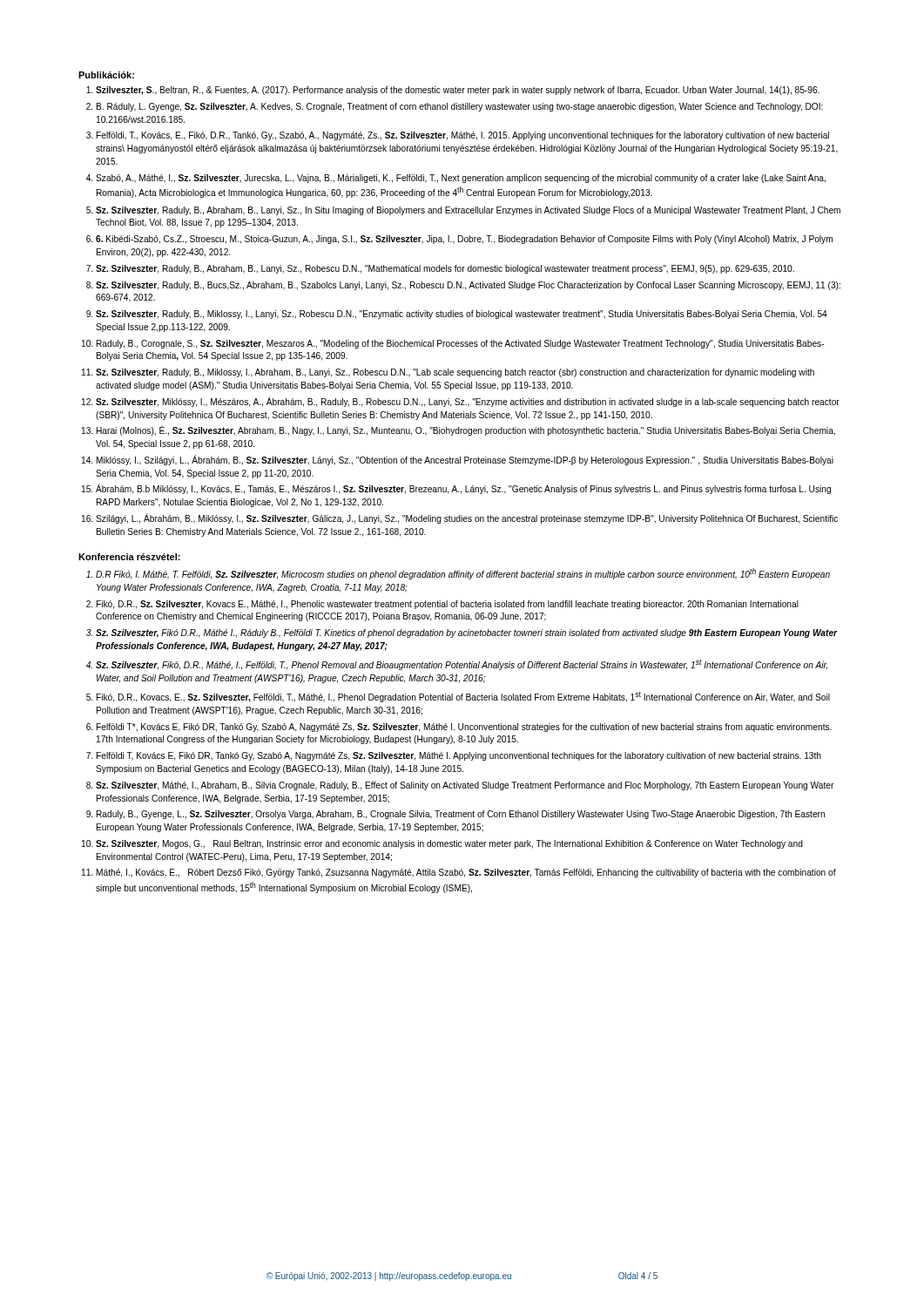Click on the region starting "D.R Fikó, I. Máthé,"

[x=471, y=731]
